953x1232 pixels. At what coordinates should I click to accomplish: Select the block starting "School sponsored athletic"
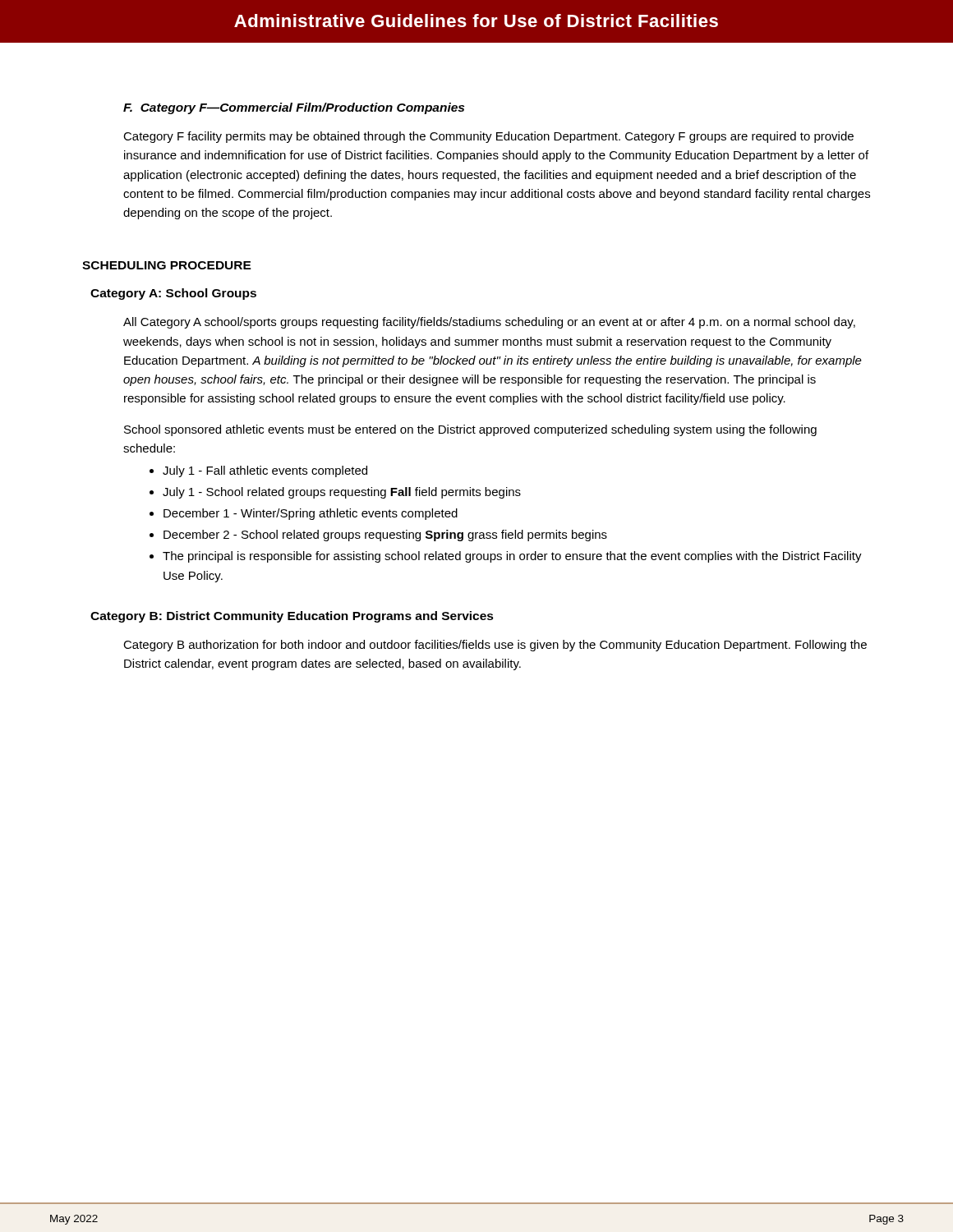470,438
